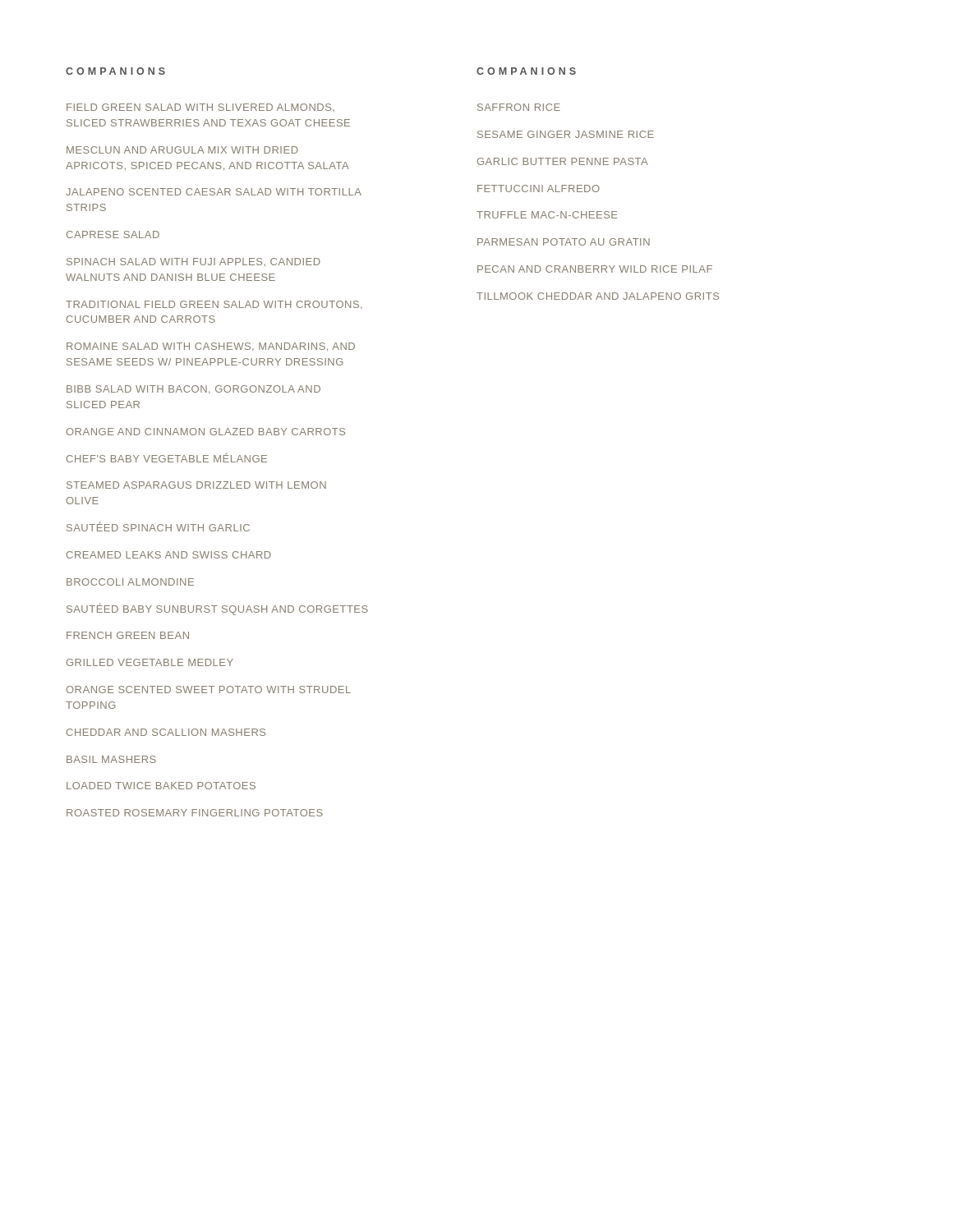
Task: Find the block starting "JALAPENO SCENTED CAESAR SALAD WITH TORTILLASTRIPS"
Action: click(x=214, y=200)
